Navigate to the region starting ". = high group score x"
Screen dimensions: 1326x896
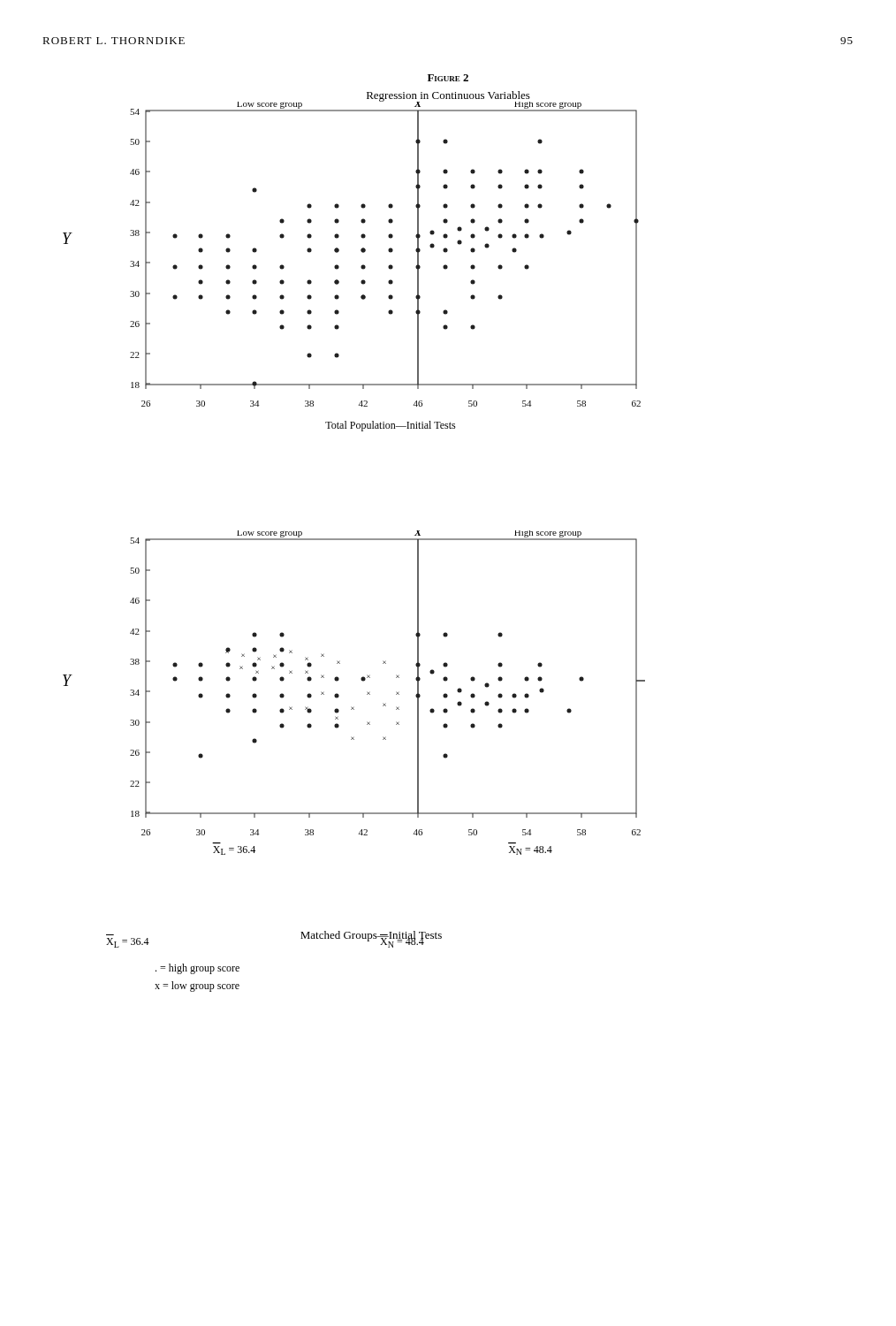[197, 977]
